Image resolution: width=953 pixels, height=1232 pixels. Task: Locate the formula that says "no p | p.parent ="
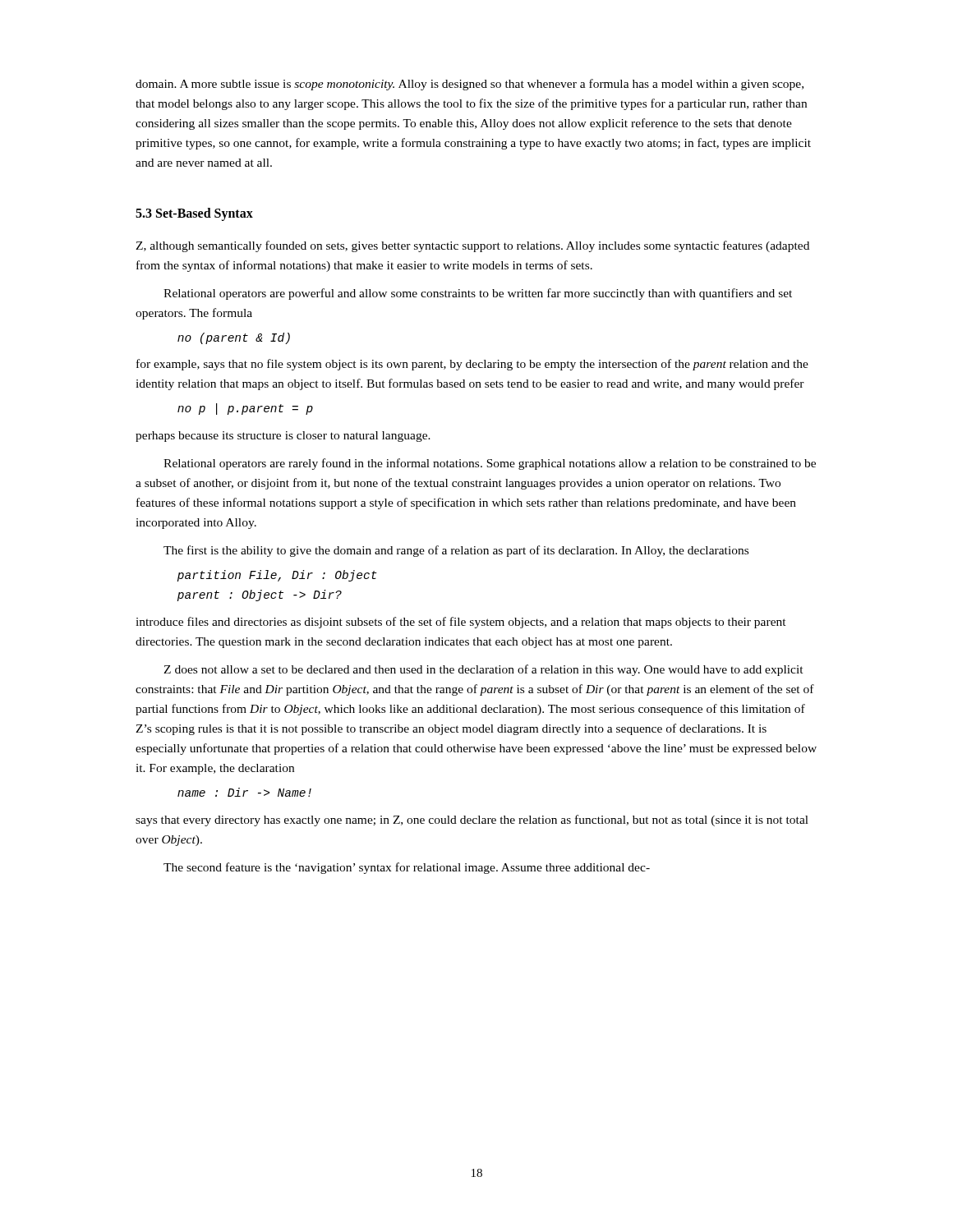tap(245, 409)
